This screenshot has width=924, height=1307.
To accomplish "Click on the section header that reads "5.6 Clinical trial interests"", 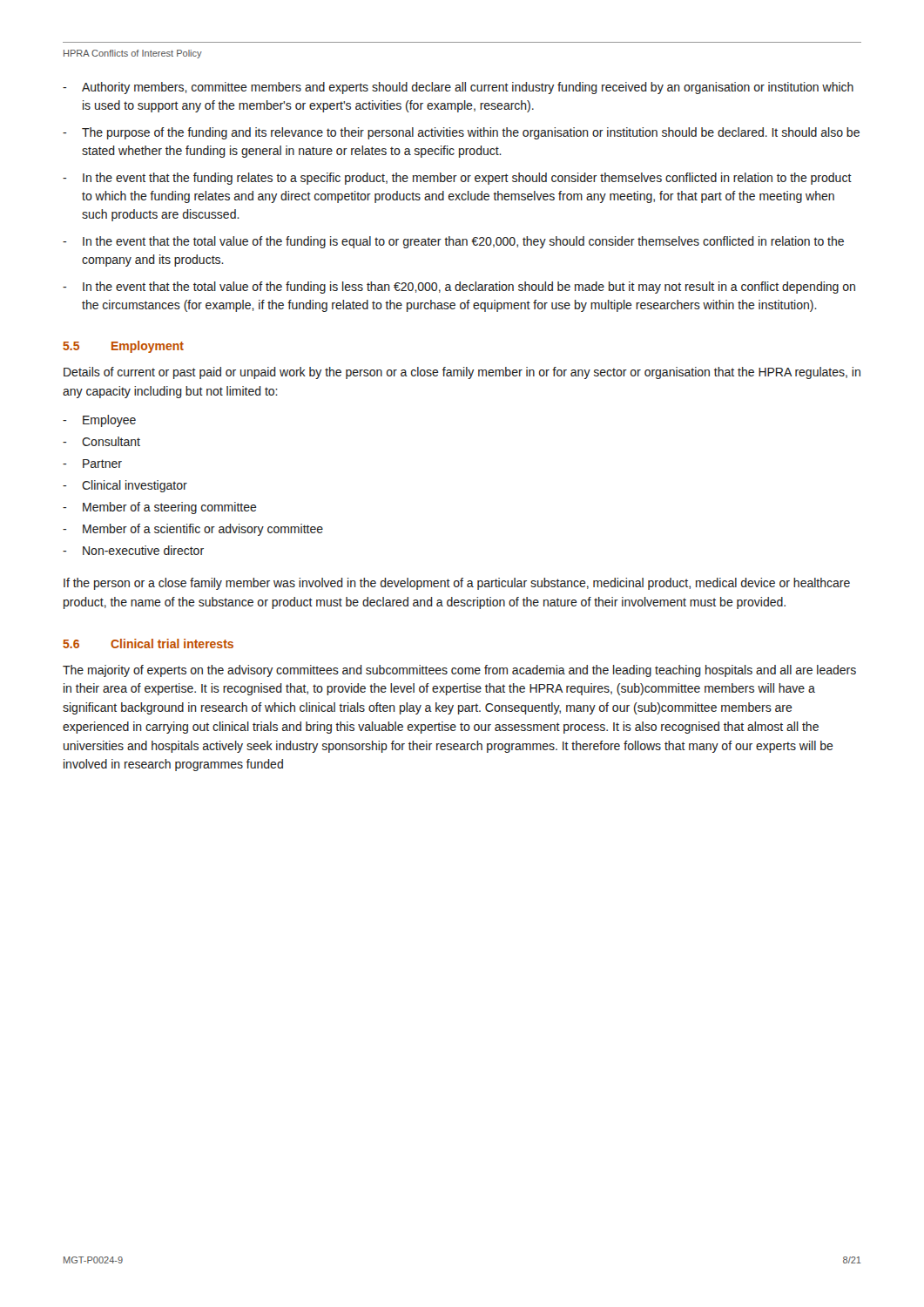I will coord(148,644).
